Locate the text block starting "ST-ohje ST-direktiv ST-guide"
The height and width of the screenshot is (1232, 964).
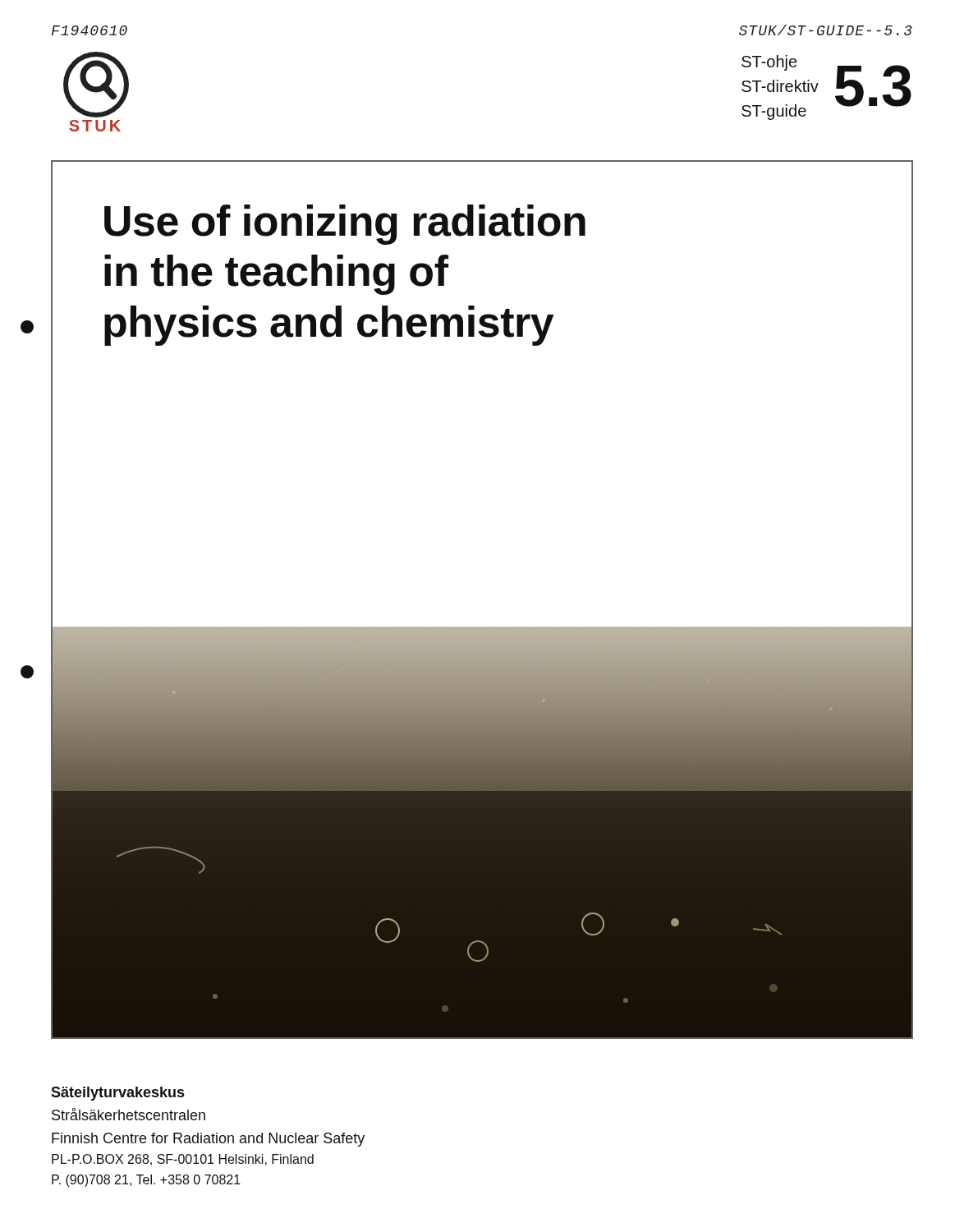coord(827,86)
